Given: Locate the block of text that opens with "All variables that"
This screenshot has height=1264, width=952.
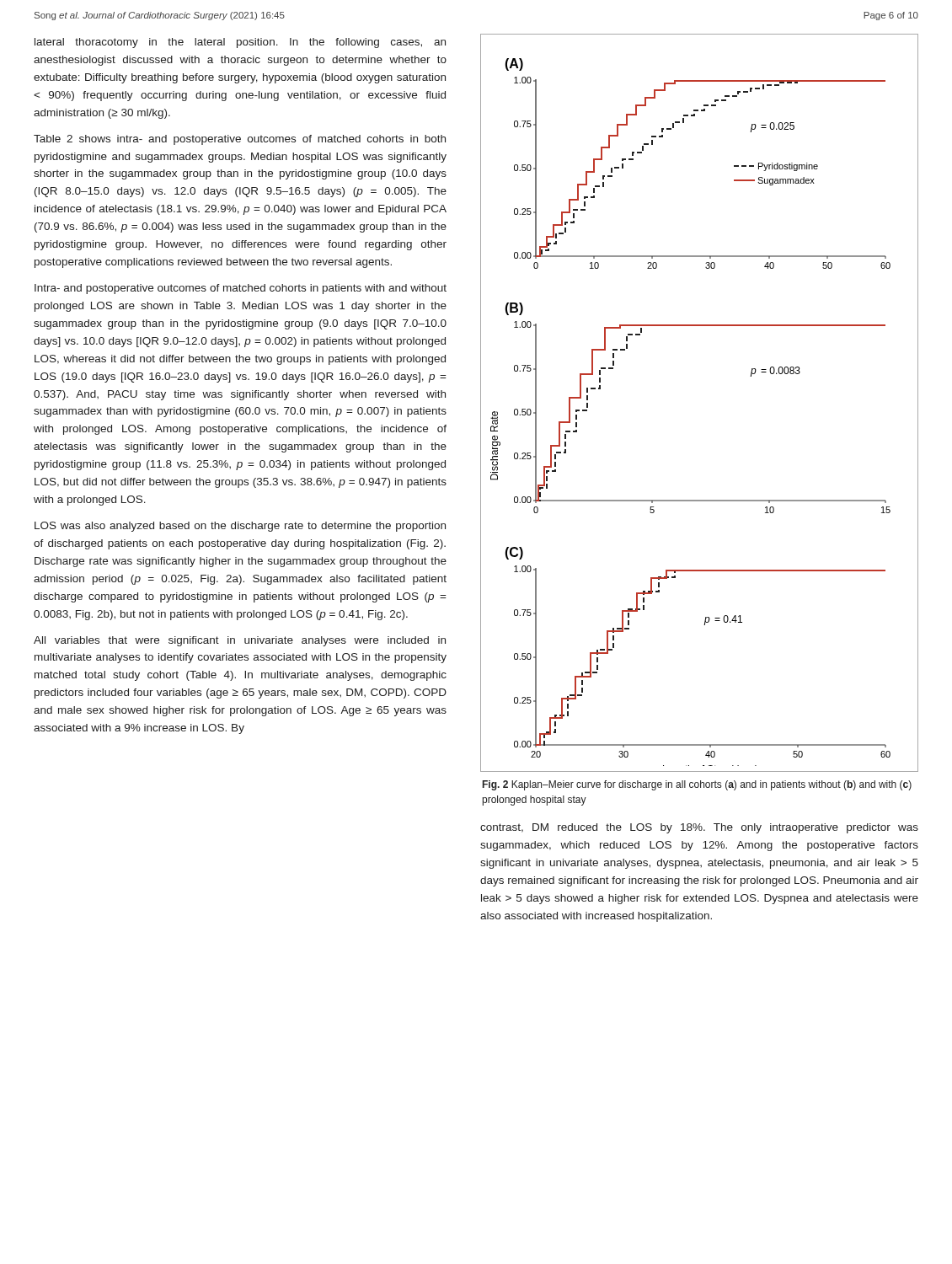Looking at the screenshot, I should (x=240, y=685).
